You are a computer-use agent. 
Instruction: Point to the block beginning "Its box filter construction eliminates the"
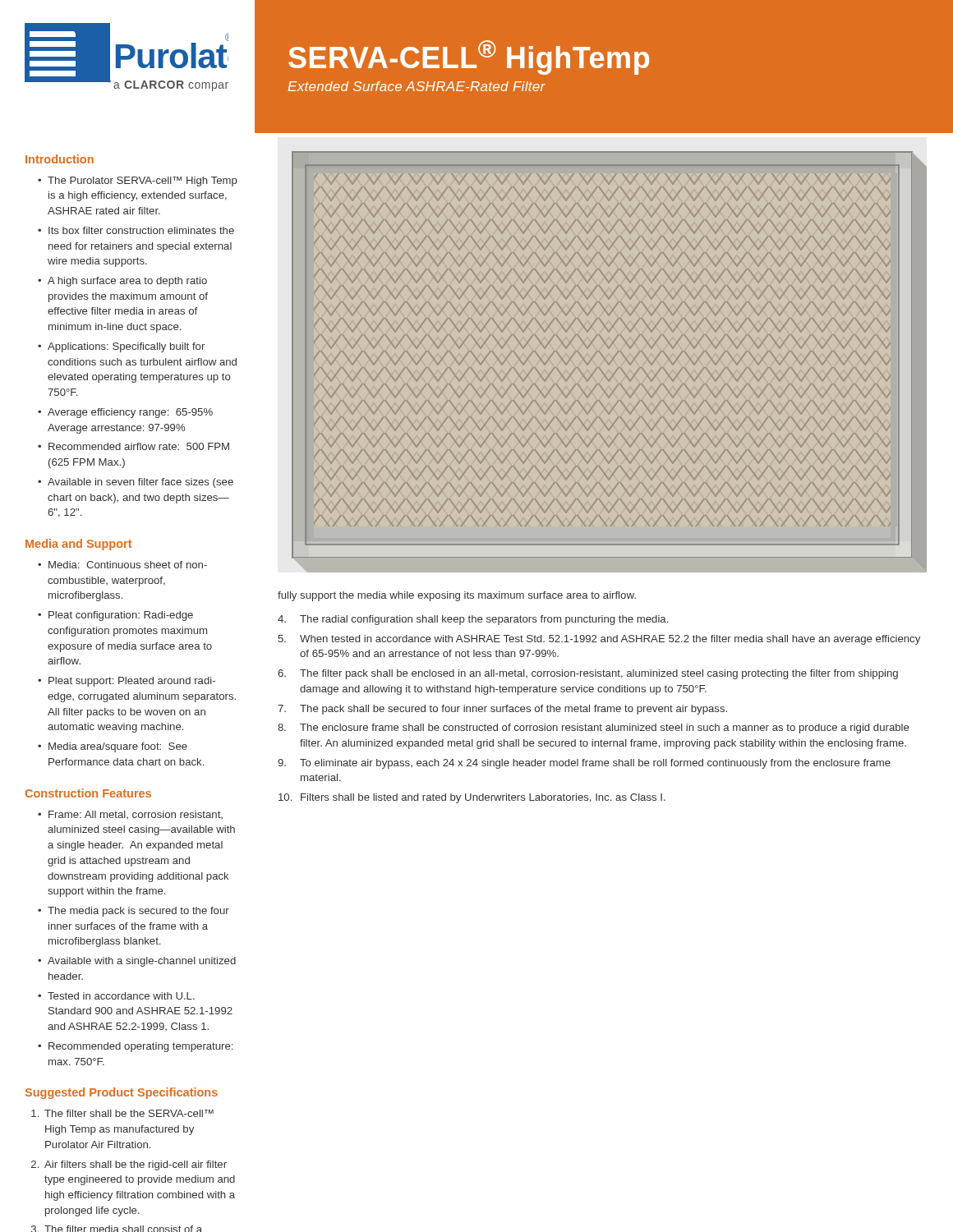pyautogui.click(x=141, y=246)
